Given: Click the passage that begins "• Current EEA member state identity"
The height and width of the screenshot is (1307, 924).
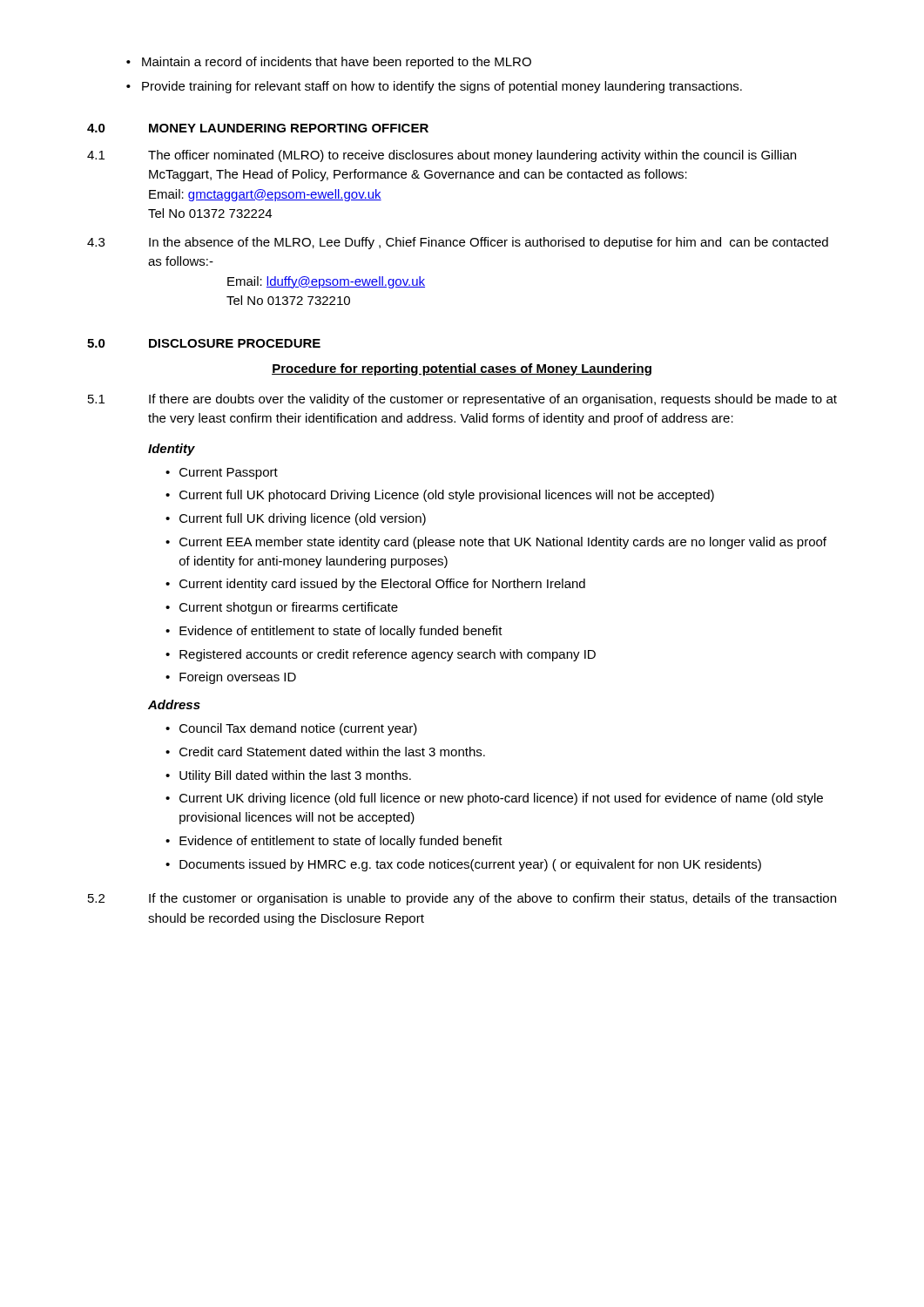Looking at the screenshot, I should pyautogui.click(x=501, y=551).
